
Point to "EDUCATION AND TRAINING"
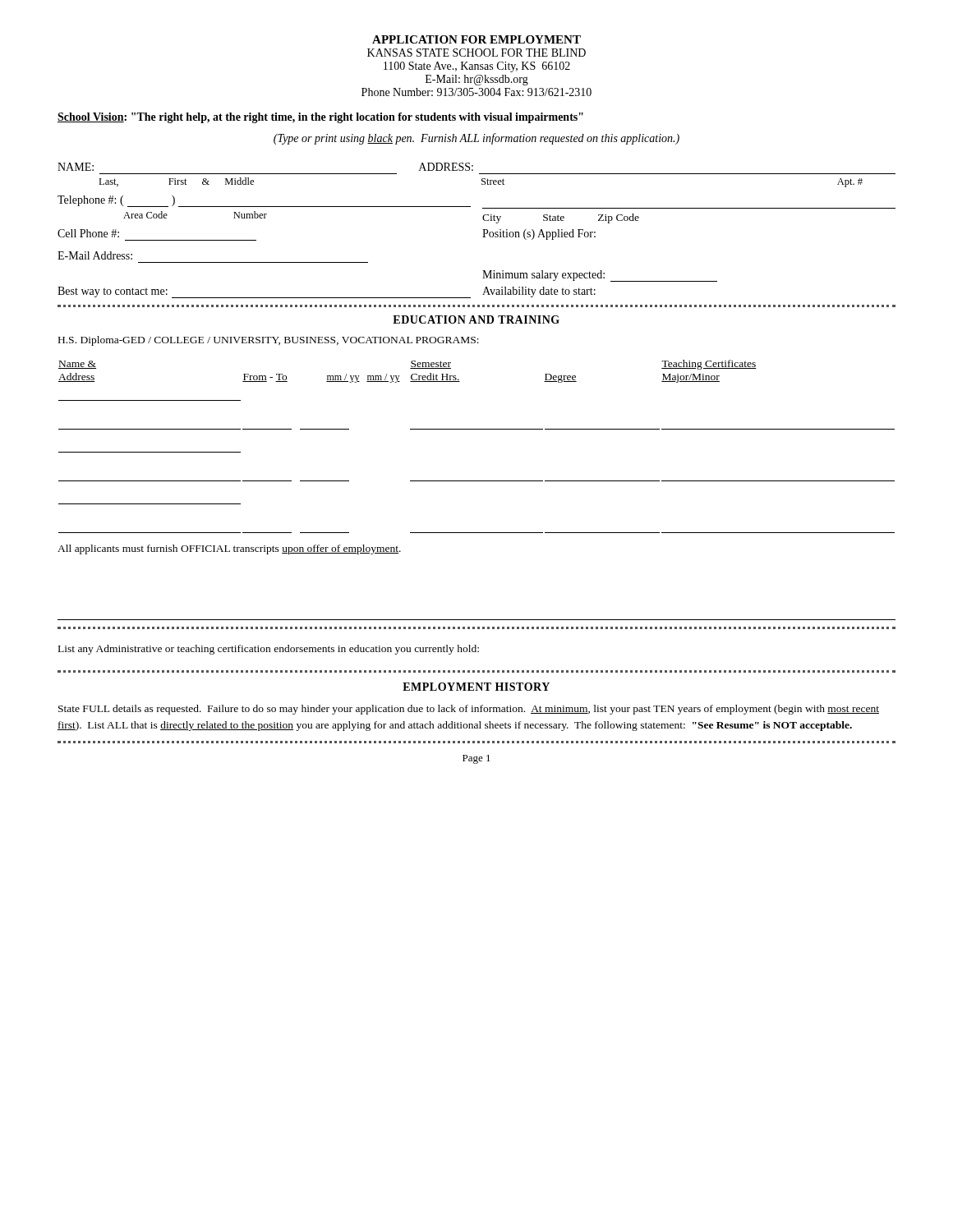[x=476, y=320]
